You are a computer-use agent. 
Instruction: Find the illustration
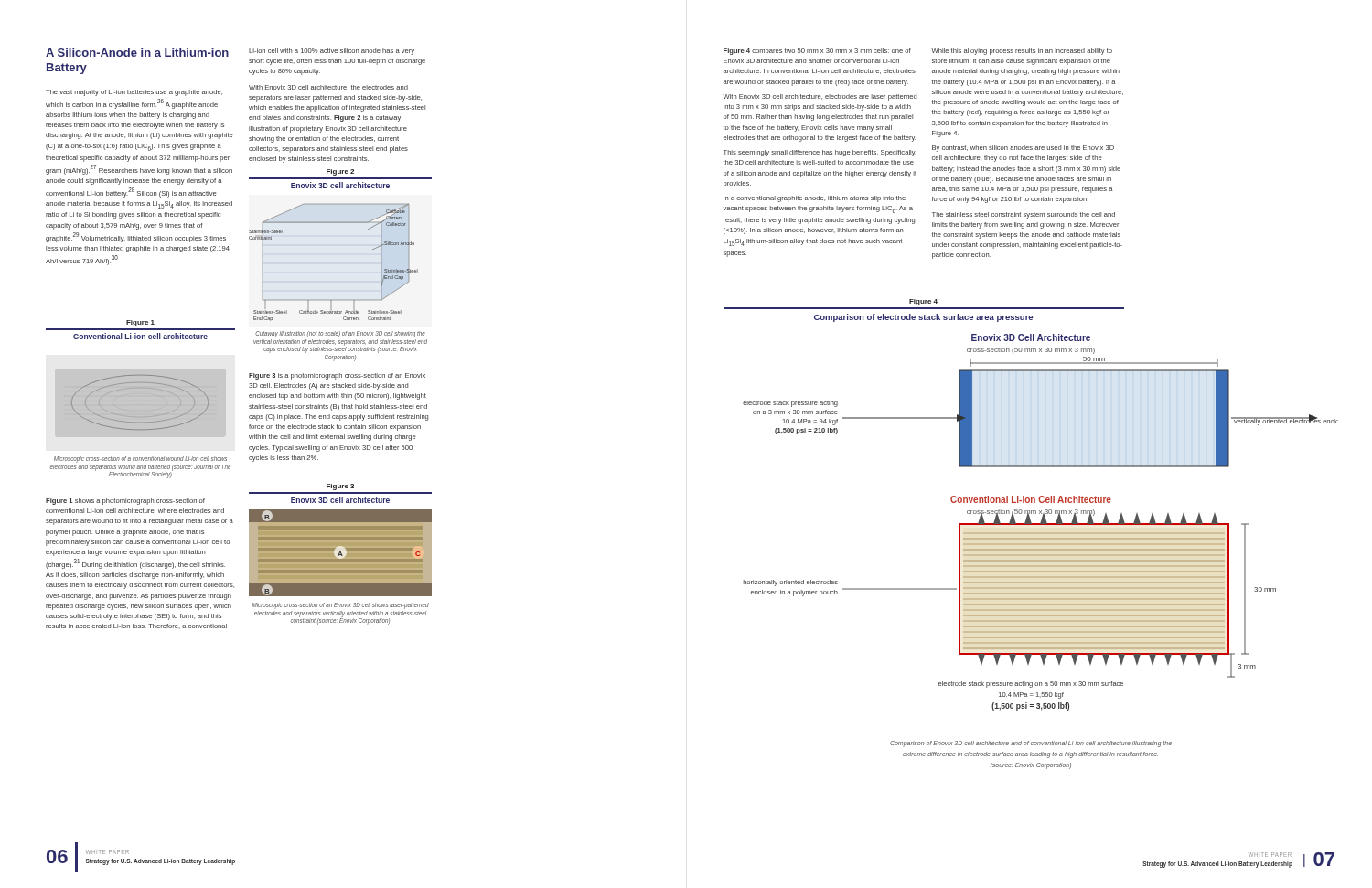point(340,261)
